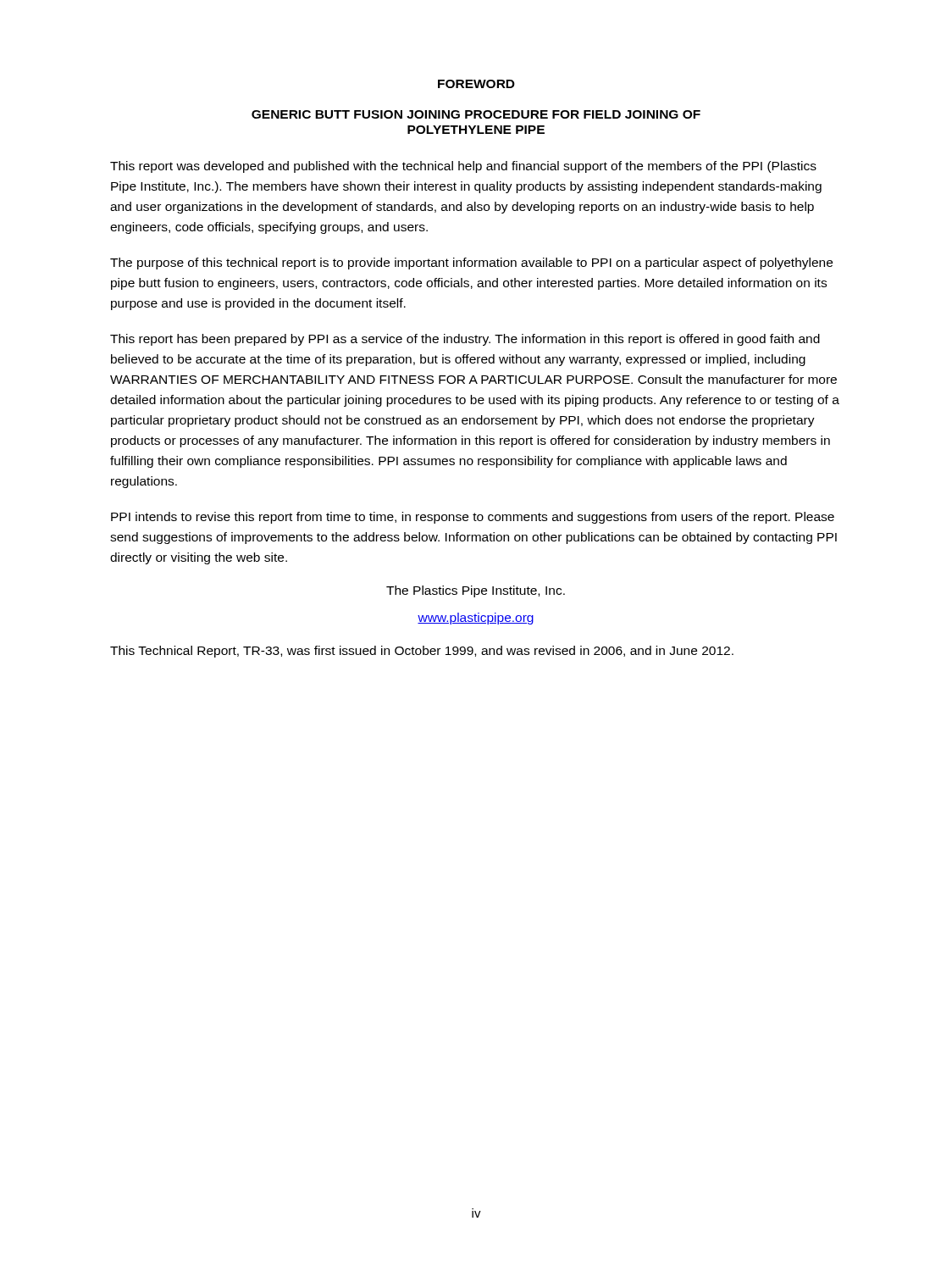The height and width of the screenshot is (1271, 952).
Task: Select the text block that says "This Technical Report, TR-33, was first issued in"
Action: click(422, 651)
